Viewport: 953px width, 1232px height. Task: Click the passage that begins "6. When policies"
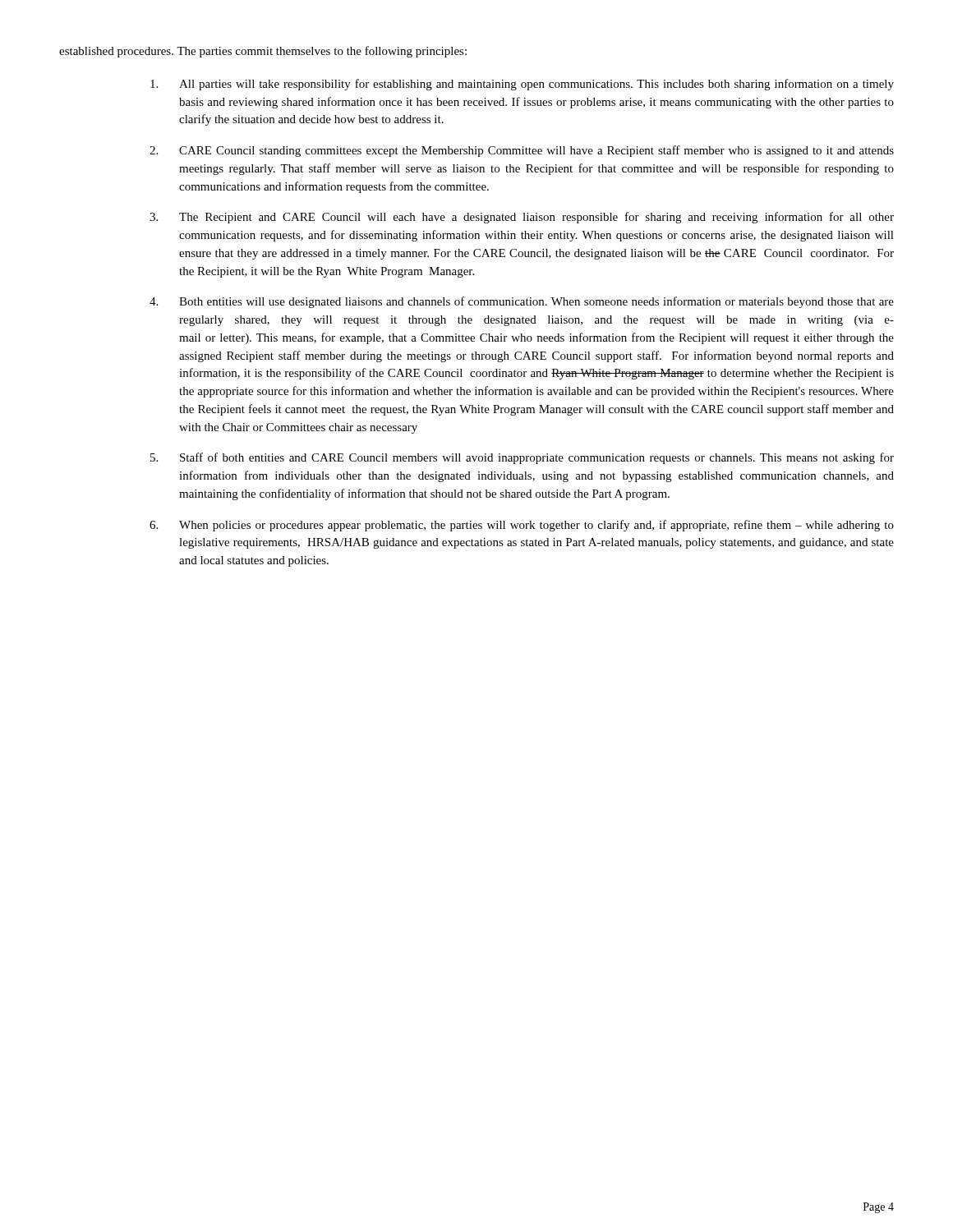pos(522,543)
